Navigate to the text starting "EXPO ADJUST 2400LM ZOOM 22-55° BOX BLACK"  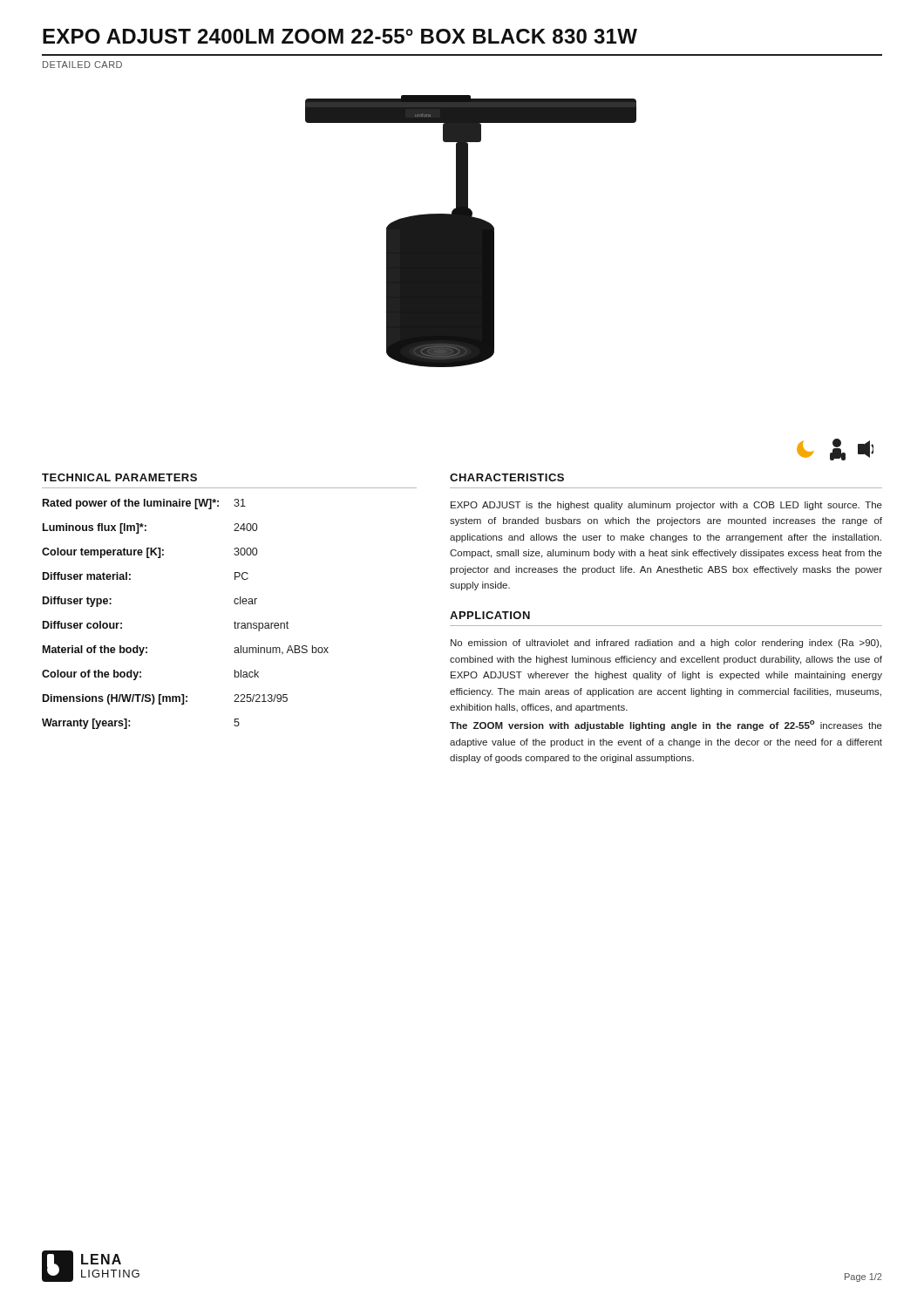tap(462, 37)
